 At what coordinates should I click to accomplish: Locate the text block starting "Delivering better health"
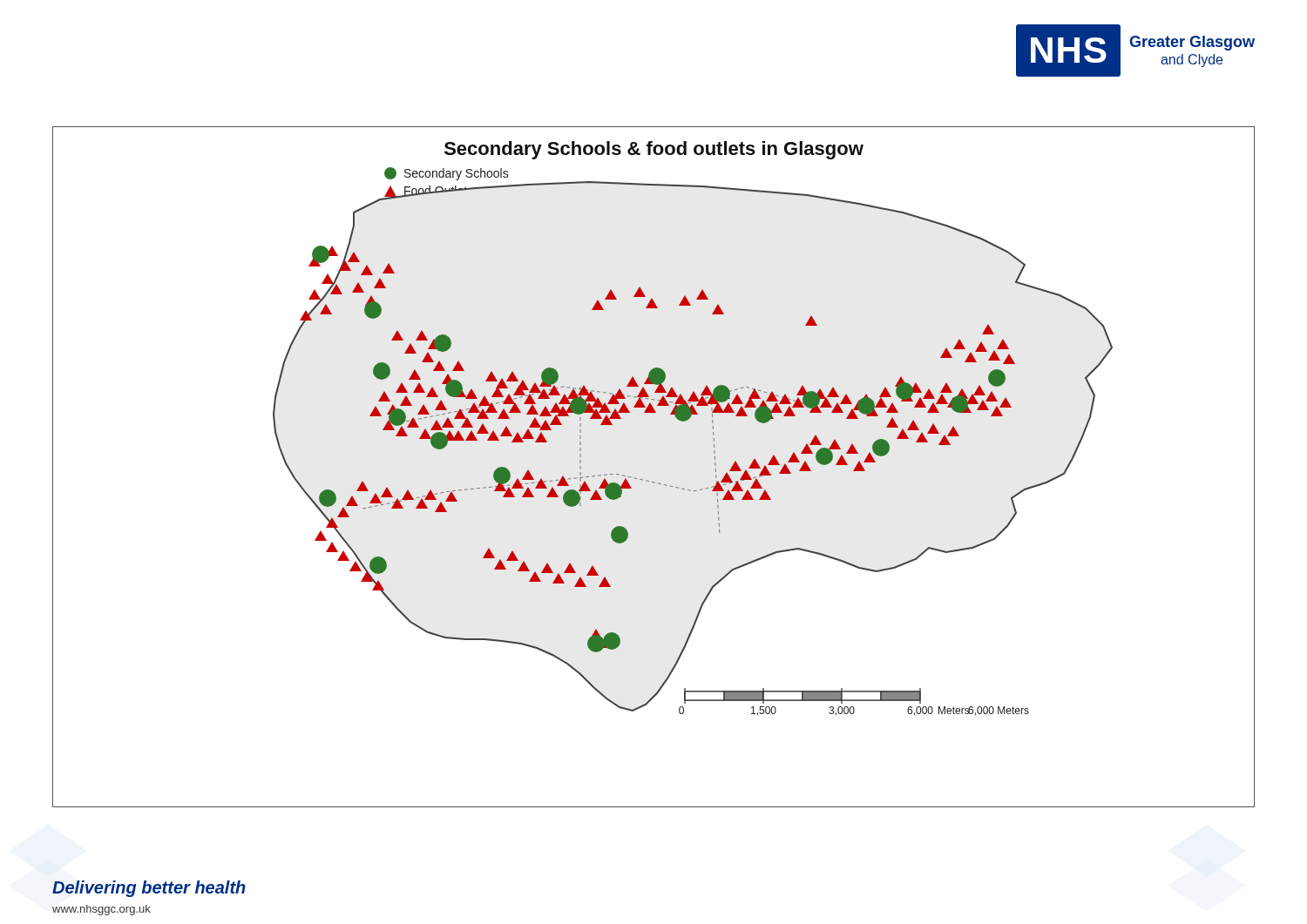tap(149, 887)
